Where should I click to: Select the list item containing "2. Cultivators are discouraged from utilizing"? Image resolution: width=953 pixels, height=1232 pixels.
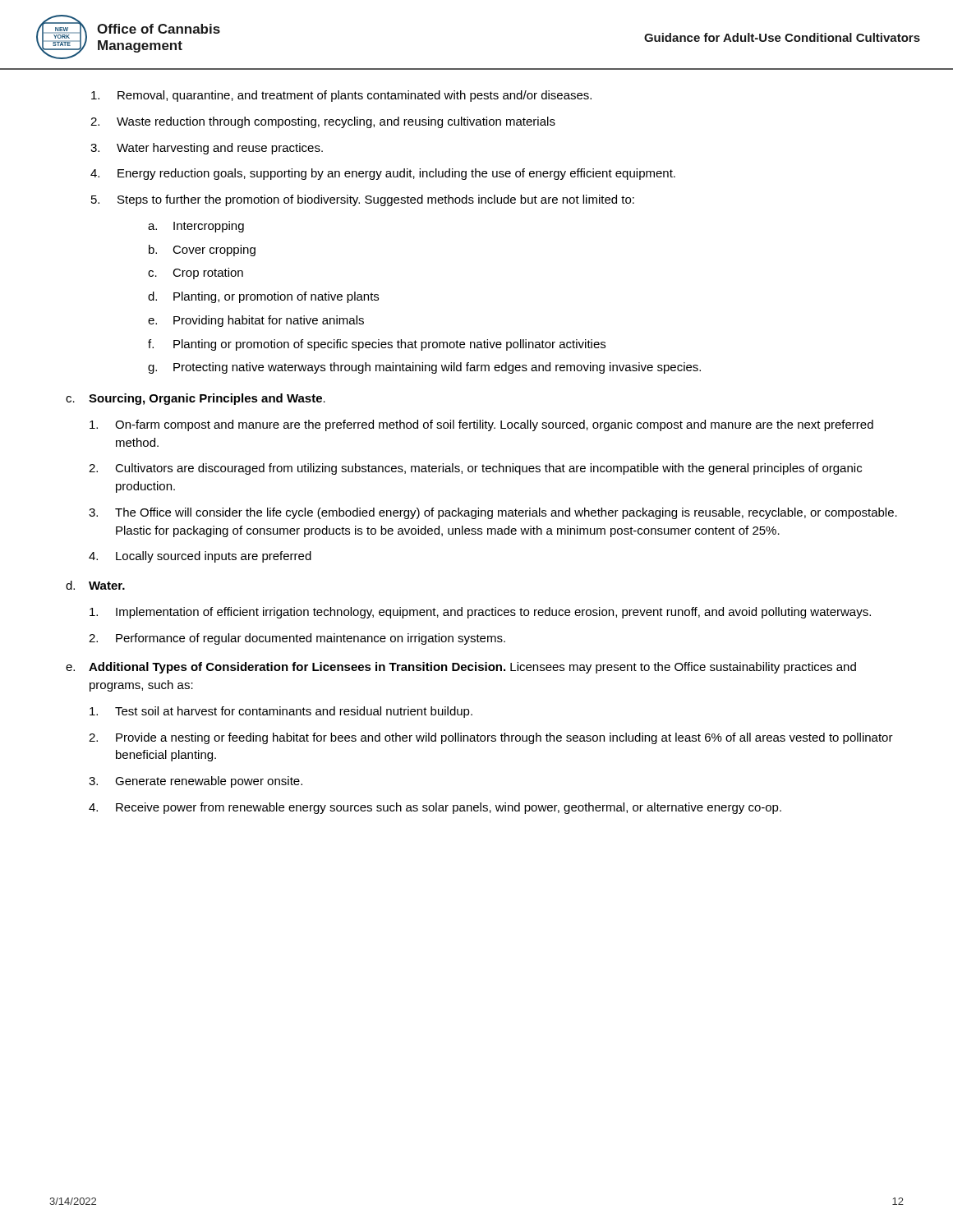(496, 477)
